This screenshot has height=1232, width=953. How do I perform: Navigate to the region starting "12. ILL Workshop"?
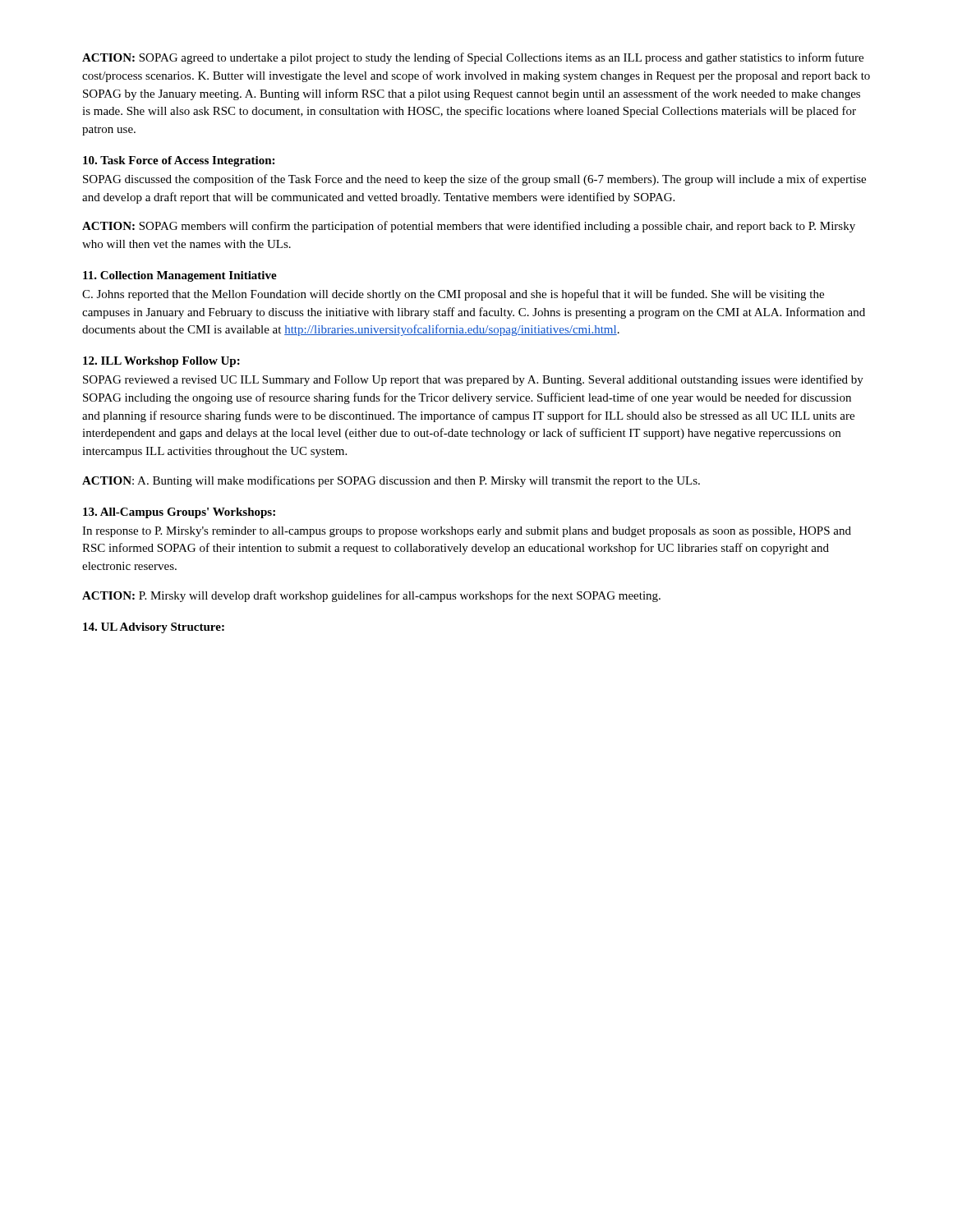pos(161,361)
